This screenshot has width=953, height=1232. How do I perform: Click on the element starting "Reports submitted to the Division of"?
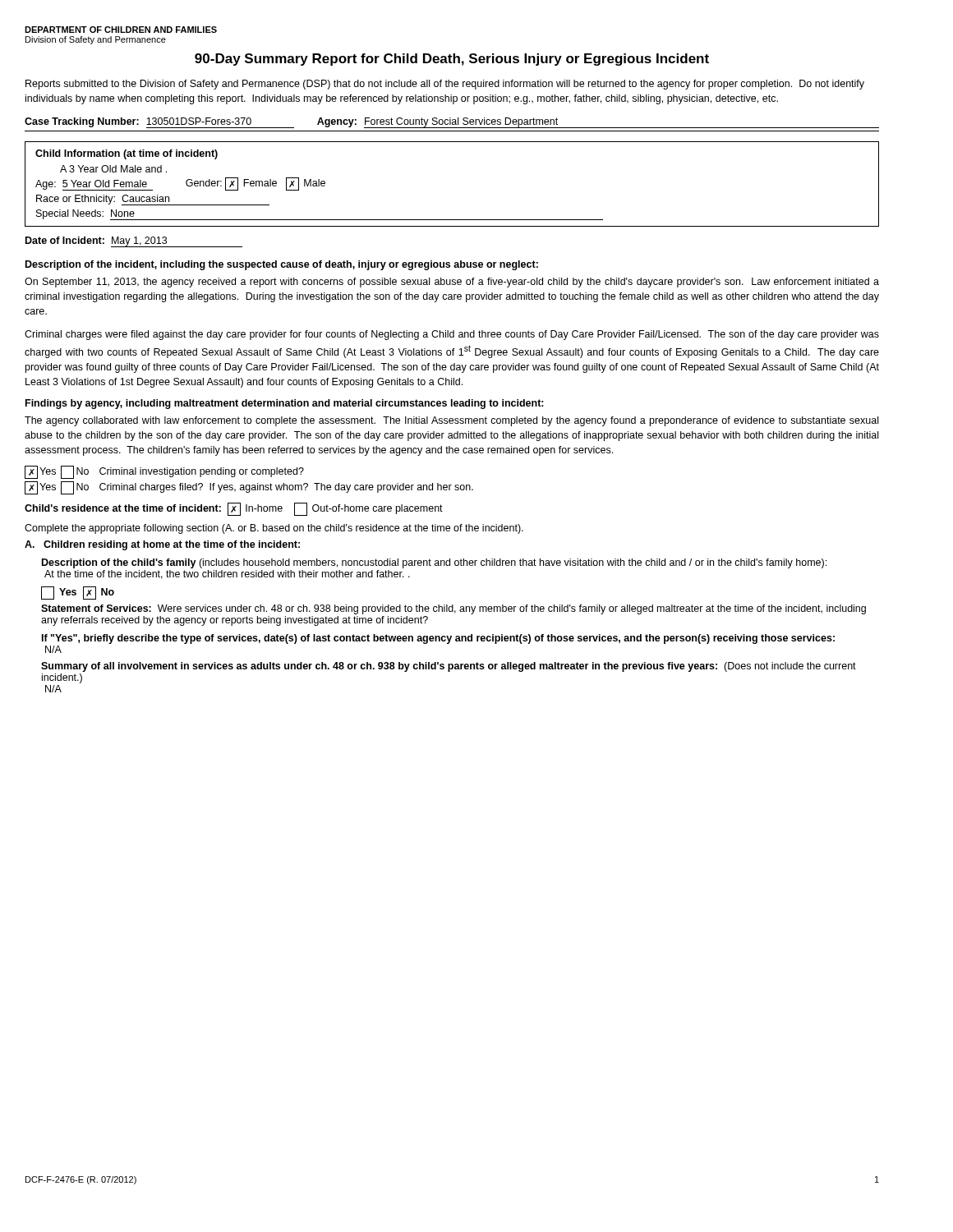[445, 91]
